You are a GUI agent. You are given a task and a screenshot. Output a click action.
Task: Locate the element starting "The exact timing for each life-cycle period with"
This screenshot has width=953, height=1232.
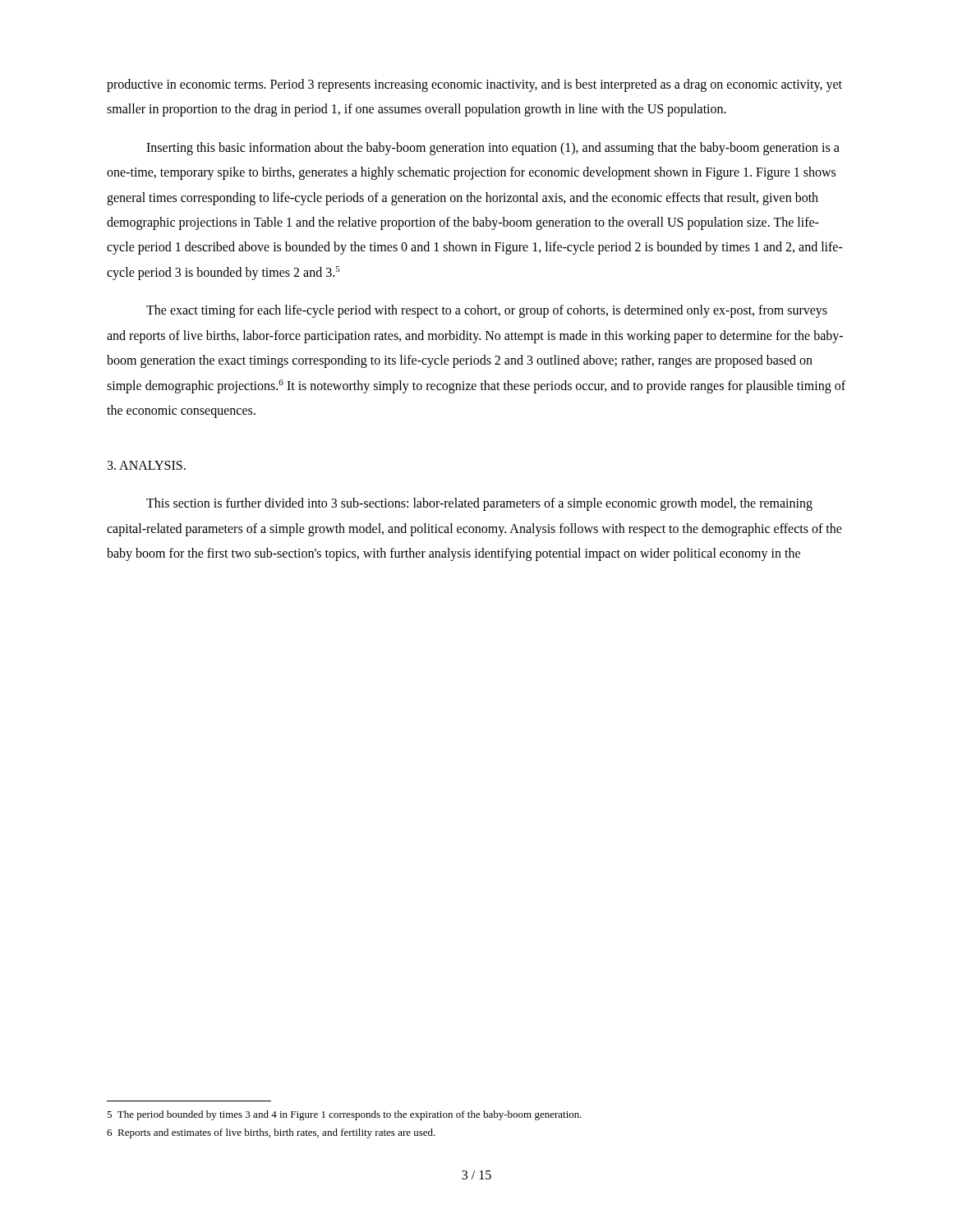click(476, 361)
